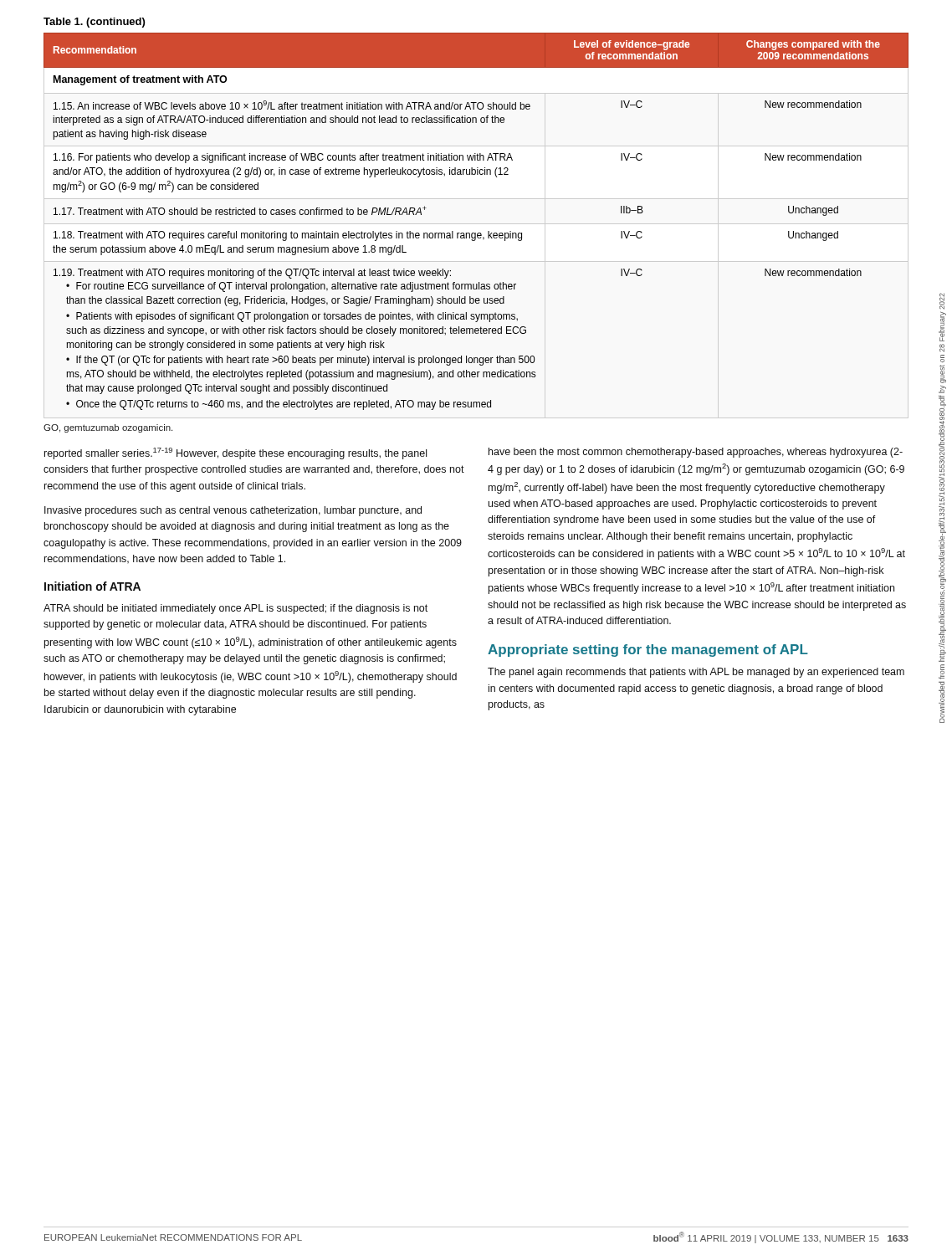Click on the region starting "Initiation of ATRA"

pyautogui.click(x=92, y=587)
